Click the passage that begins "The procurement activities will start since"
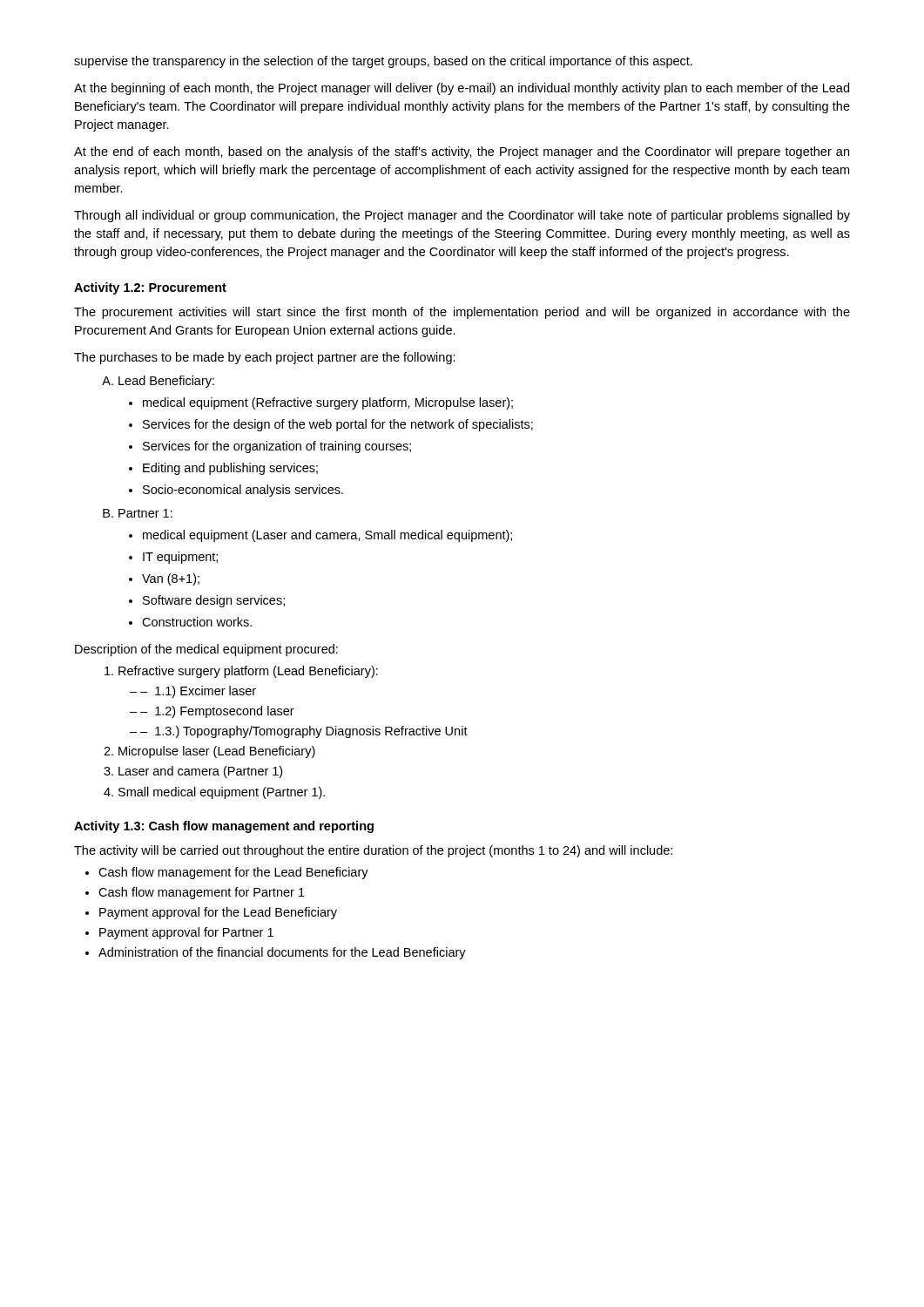Image resolution: width=924 pixels, height=1307 pixels. (462, 321)
